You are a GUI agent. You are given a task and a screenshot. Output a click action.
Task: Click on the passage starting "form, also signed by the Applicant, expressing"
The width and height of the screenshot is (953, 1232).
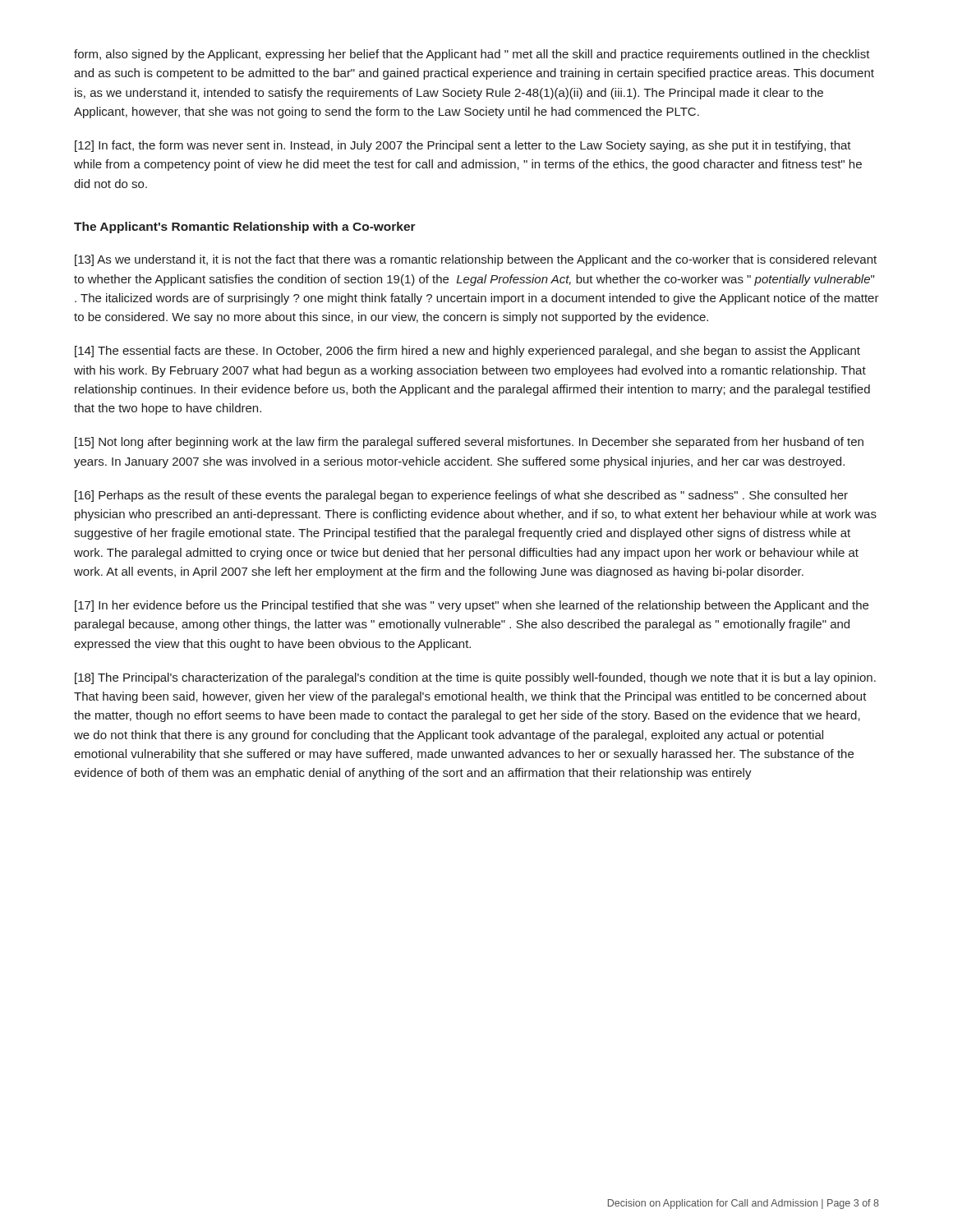474,82
